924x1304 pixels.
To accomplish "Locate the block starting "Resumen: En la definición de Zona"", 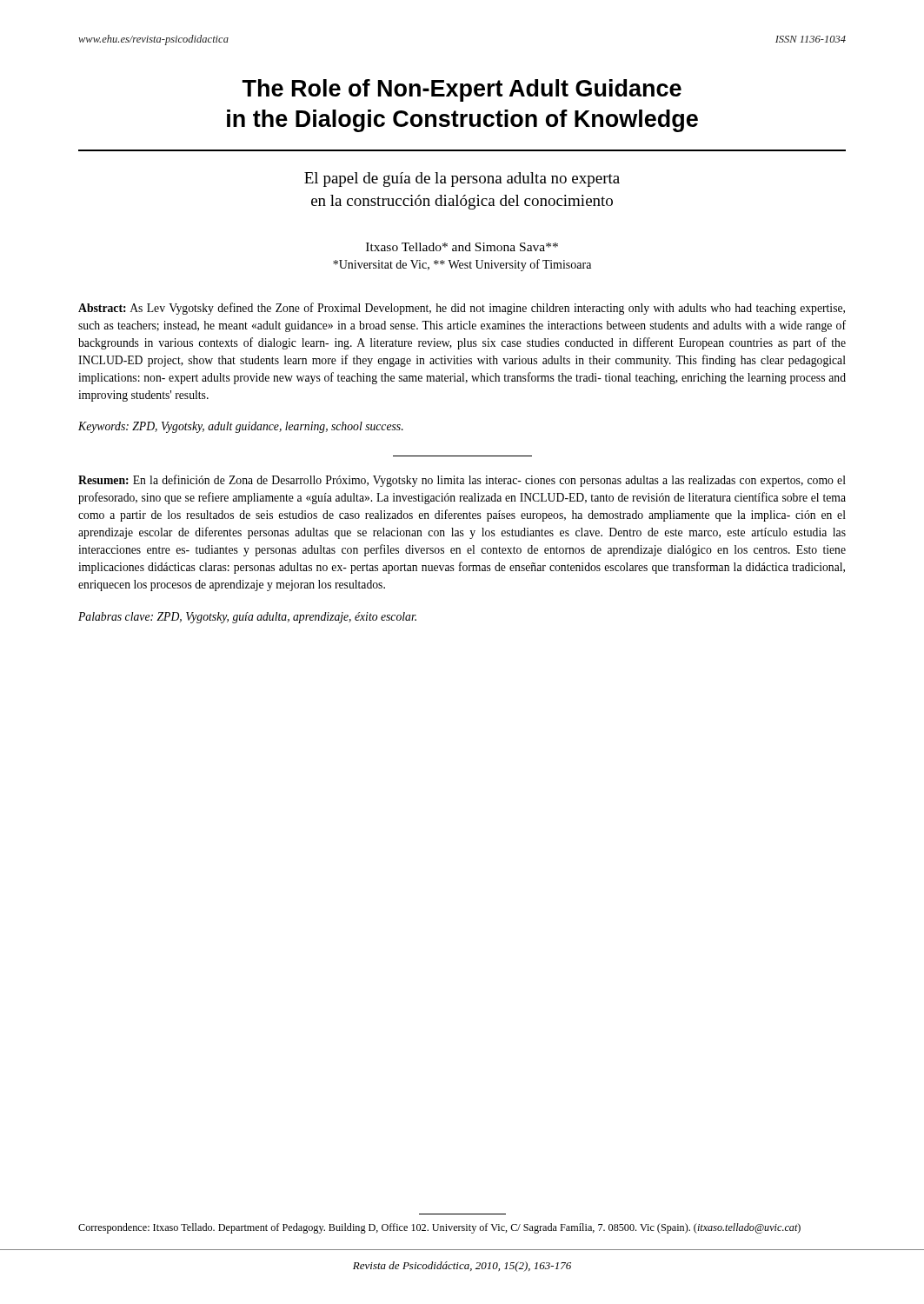I will 462,533.
